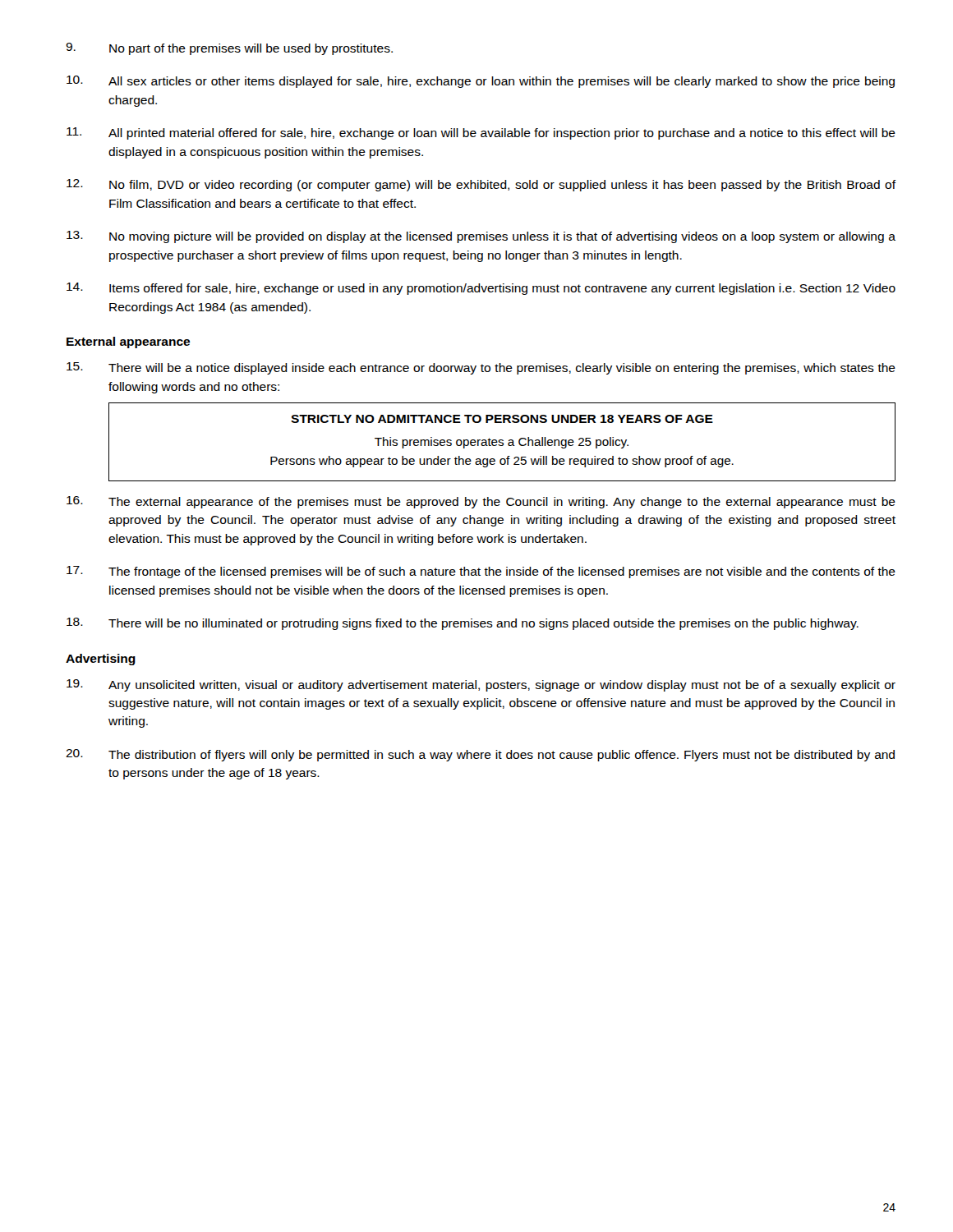The width and height of the screenshot is (953, 1232).
Task: Click on the text block starting "11. All printed"
Action: (x=481, y=143)
